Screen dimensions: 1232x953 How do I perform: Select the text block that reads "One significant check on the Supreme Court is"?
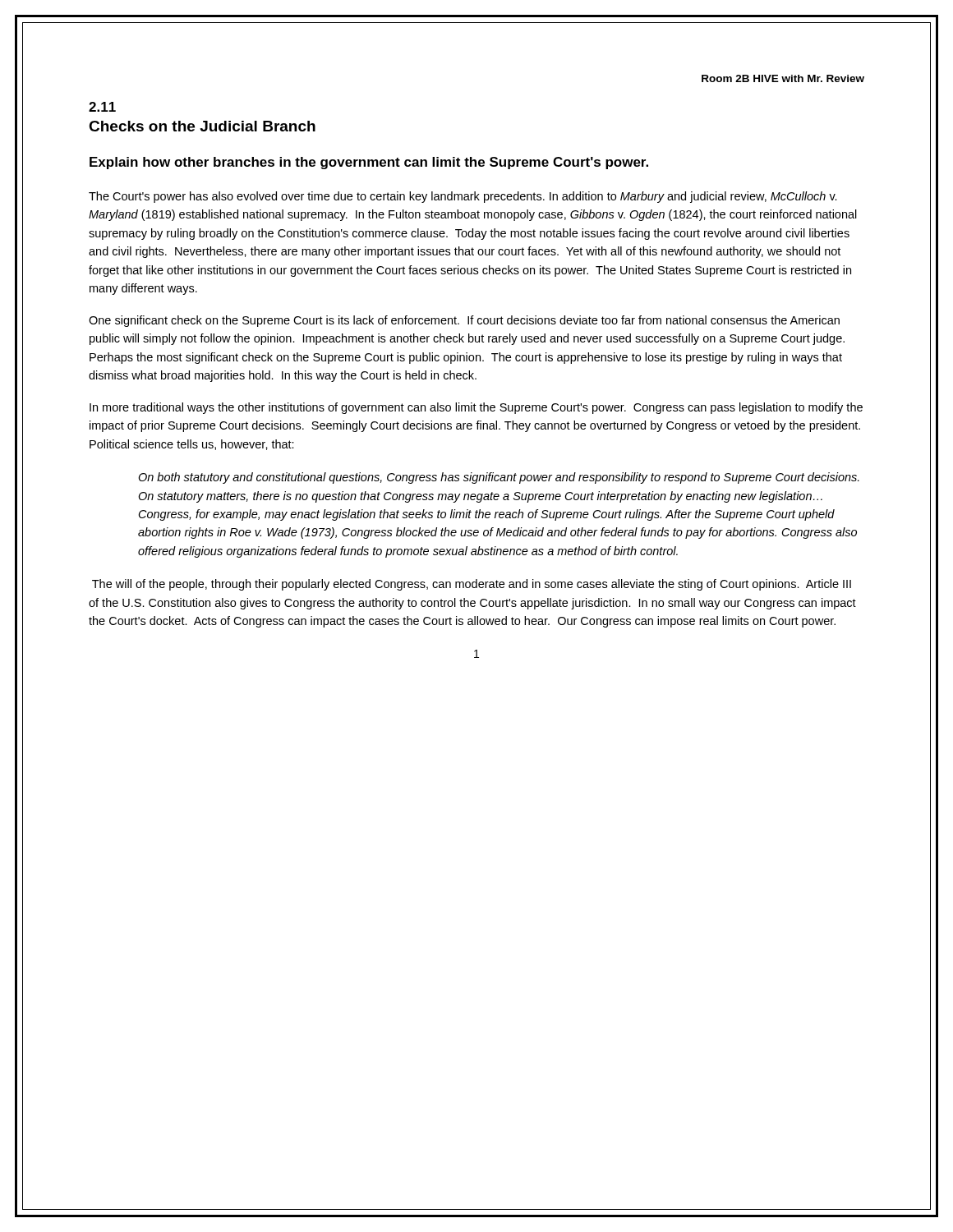coord(469,348)
